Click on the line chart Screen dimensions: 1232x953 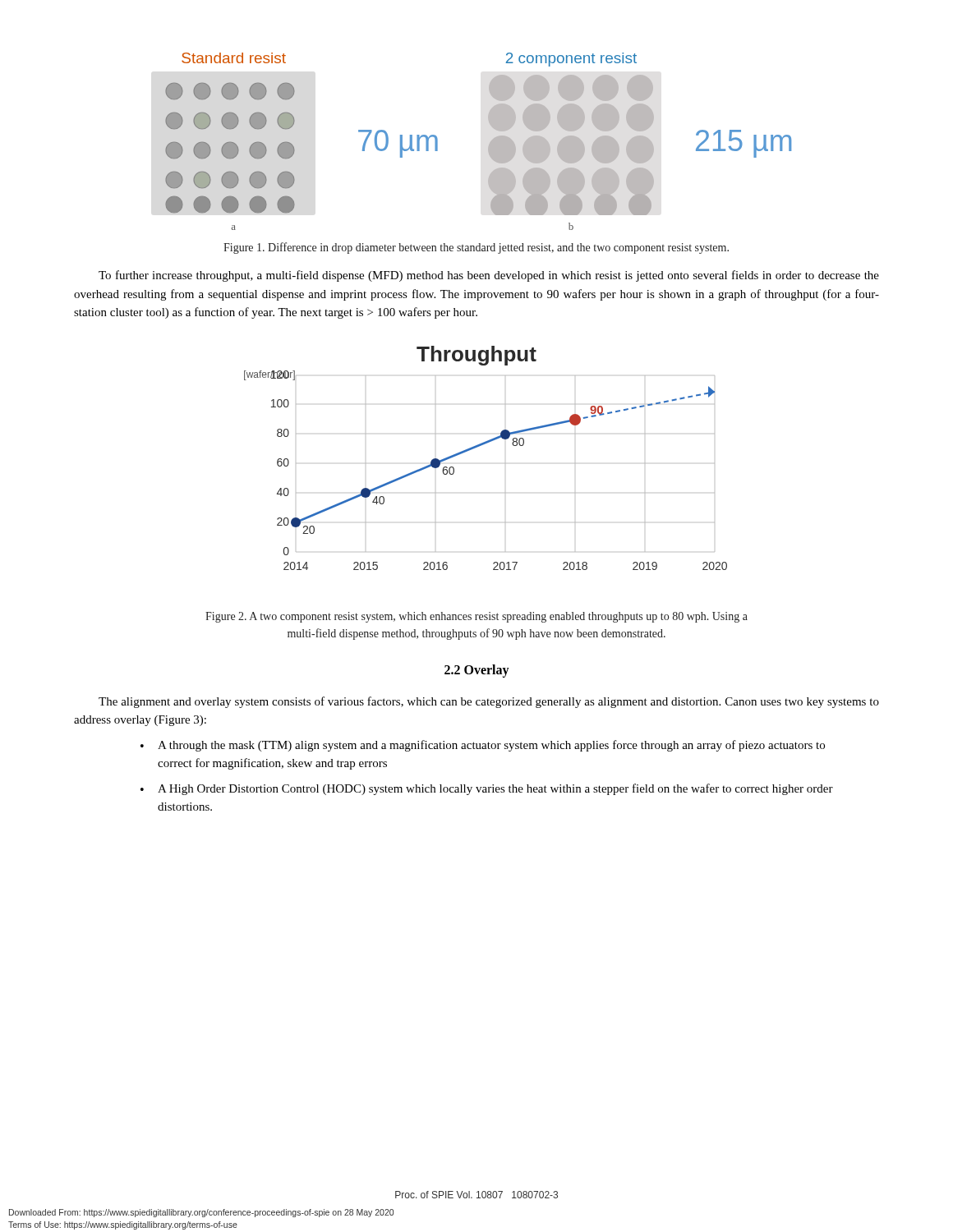pos(476,465)
